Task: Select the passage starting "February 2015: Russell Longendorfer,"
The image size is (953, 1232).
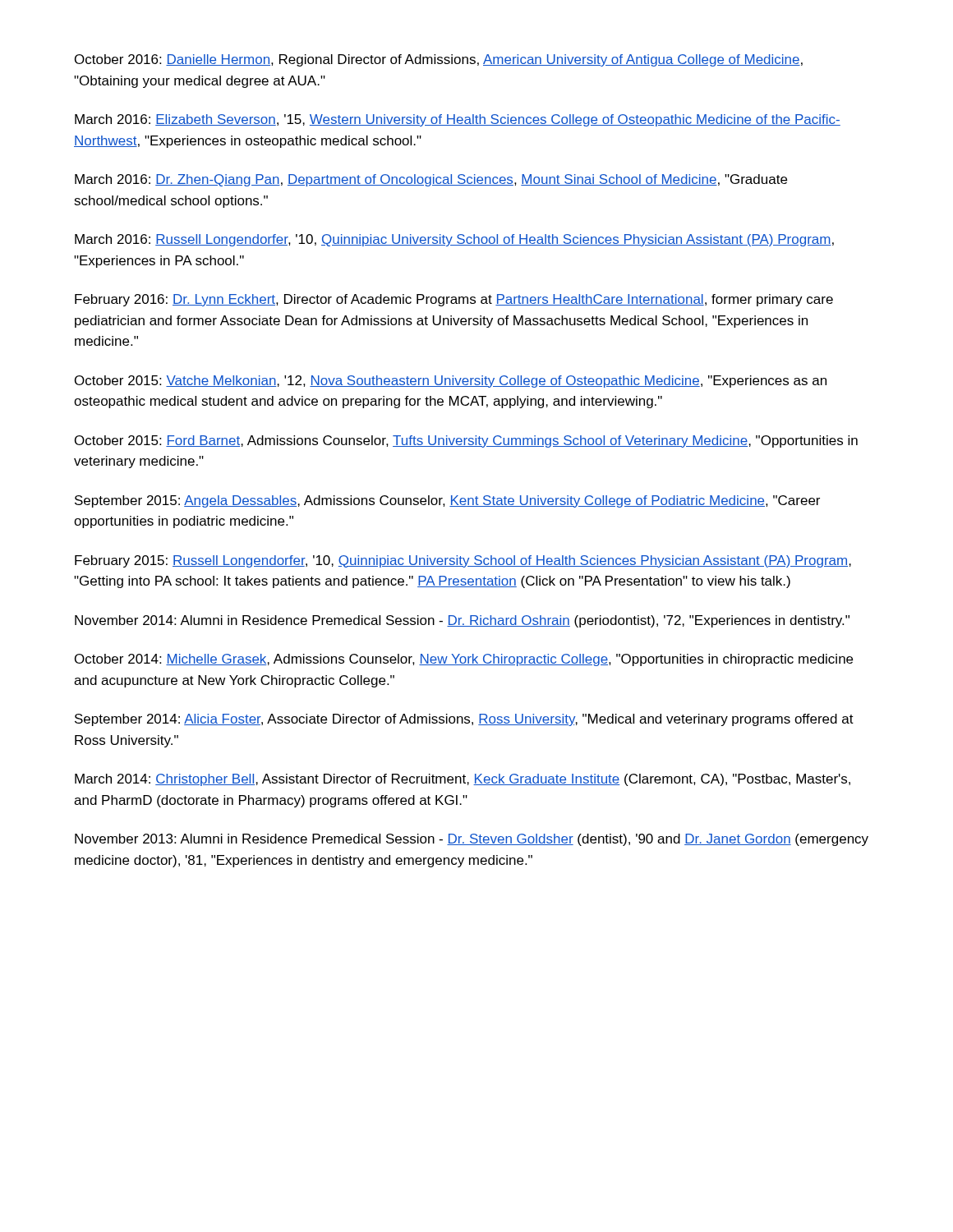Action: click(463, 571)
